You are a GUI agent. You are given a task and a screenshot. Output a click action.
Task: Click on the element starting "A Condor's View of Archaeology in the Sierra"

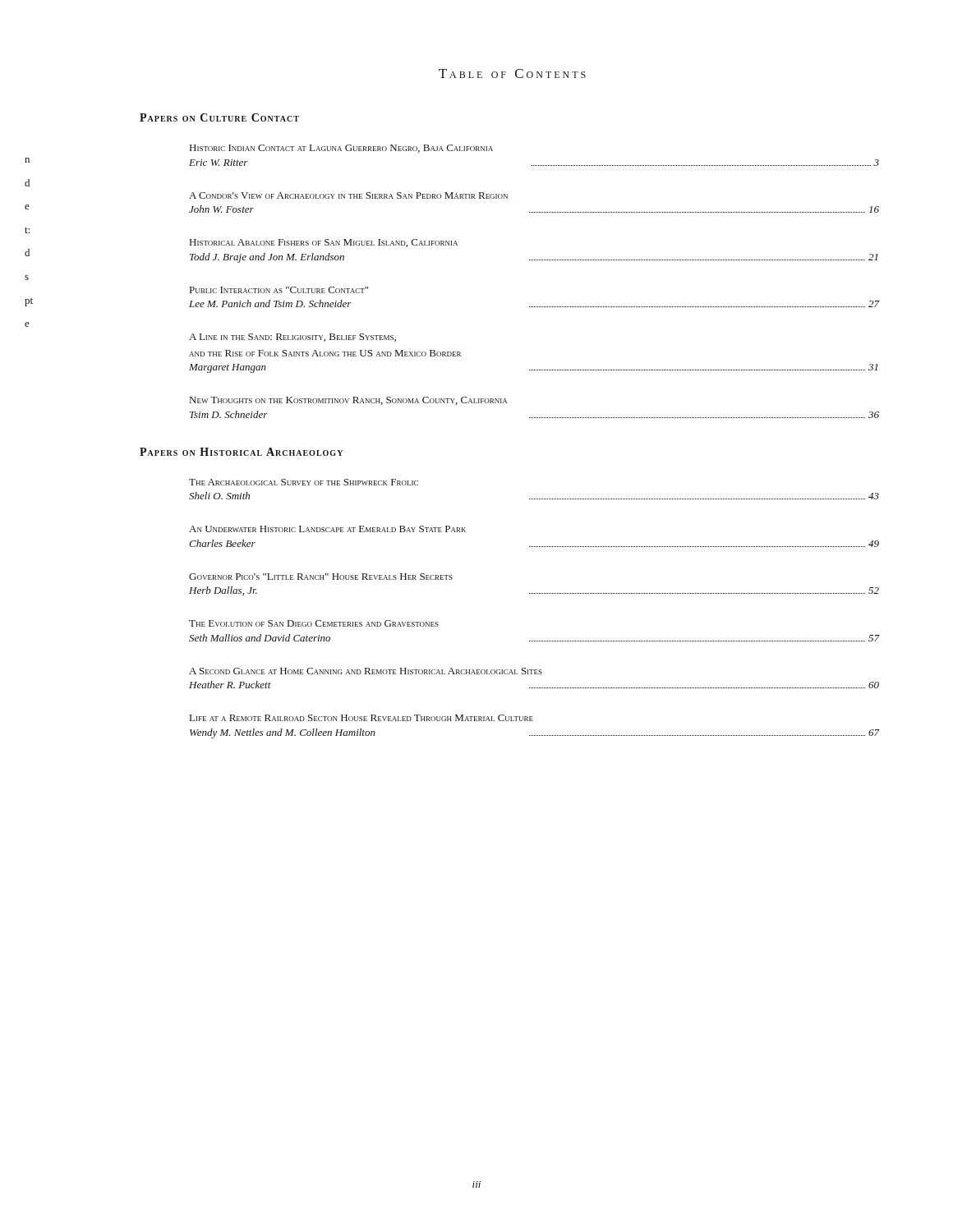click(534, 201)
